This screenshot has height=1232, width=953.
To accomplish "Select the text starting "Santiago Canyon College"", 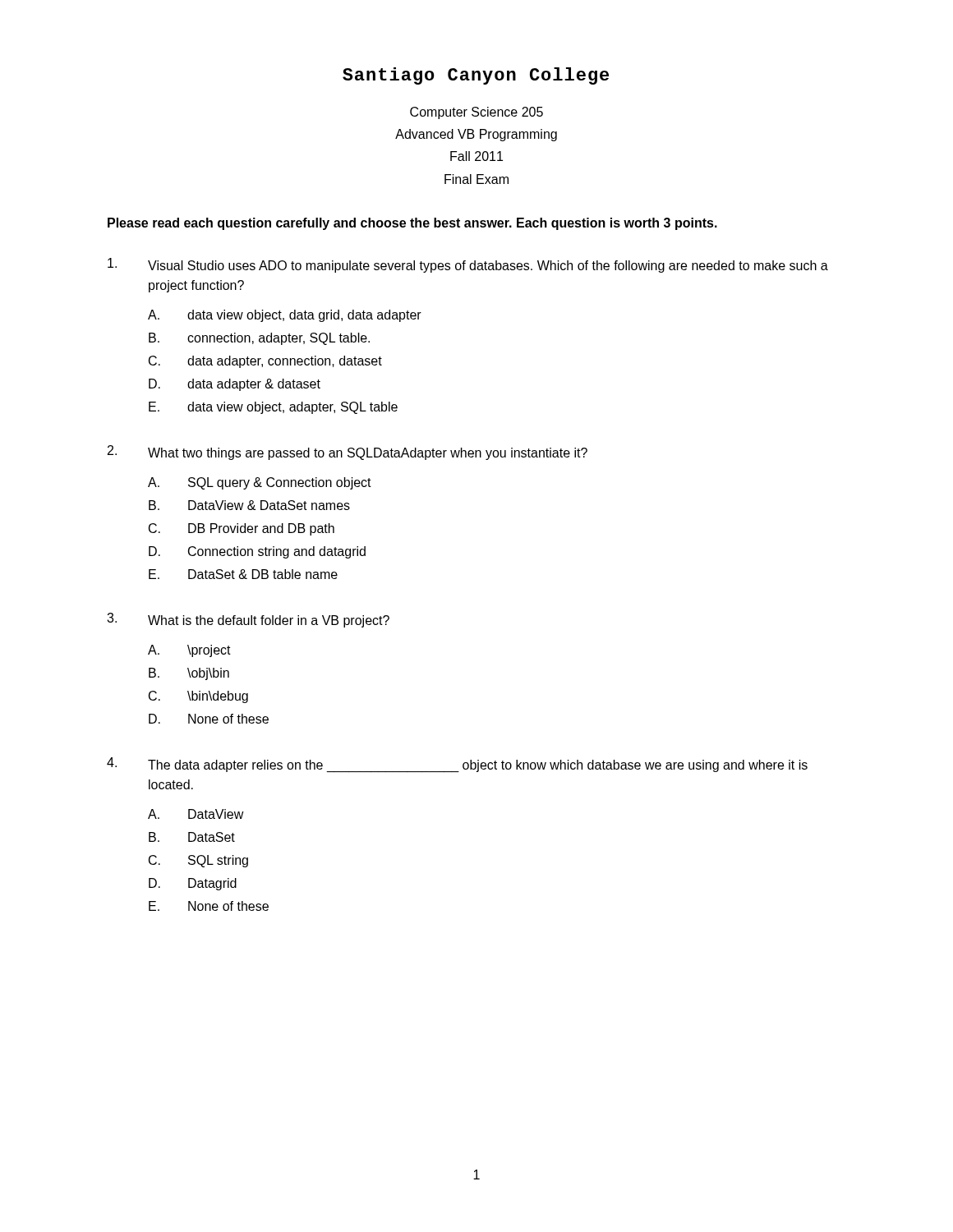I will coord(476,76).
